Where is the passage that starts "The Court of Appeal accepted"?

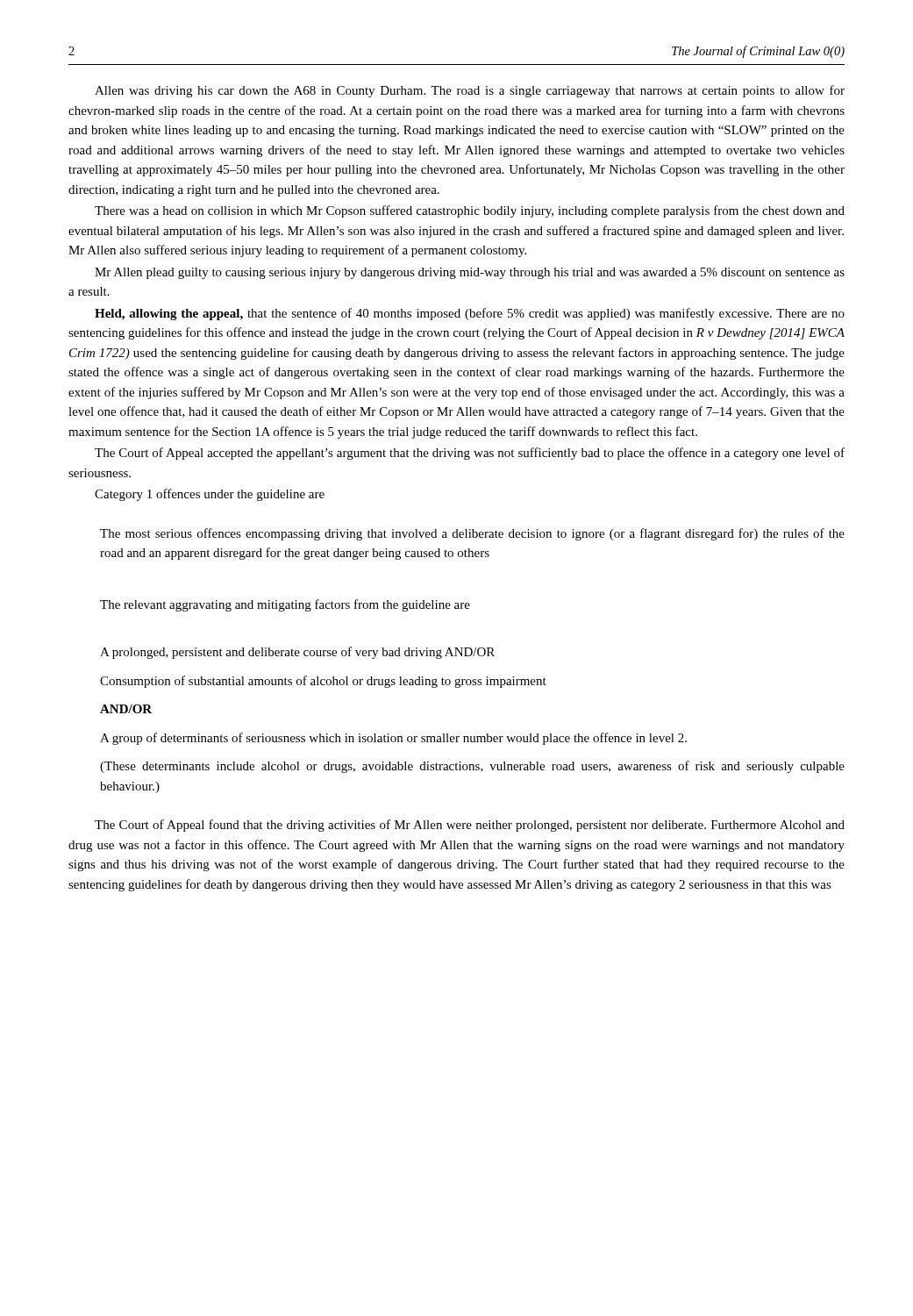(456, 463)
